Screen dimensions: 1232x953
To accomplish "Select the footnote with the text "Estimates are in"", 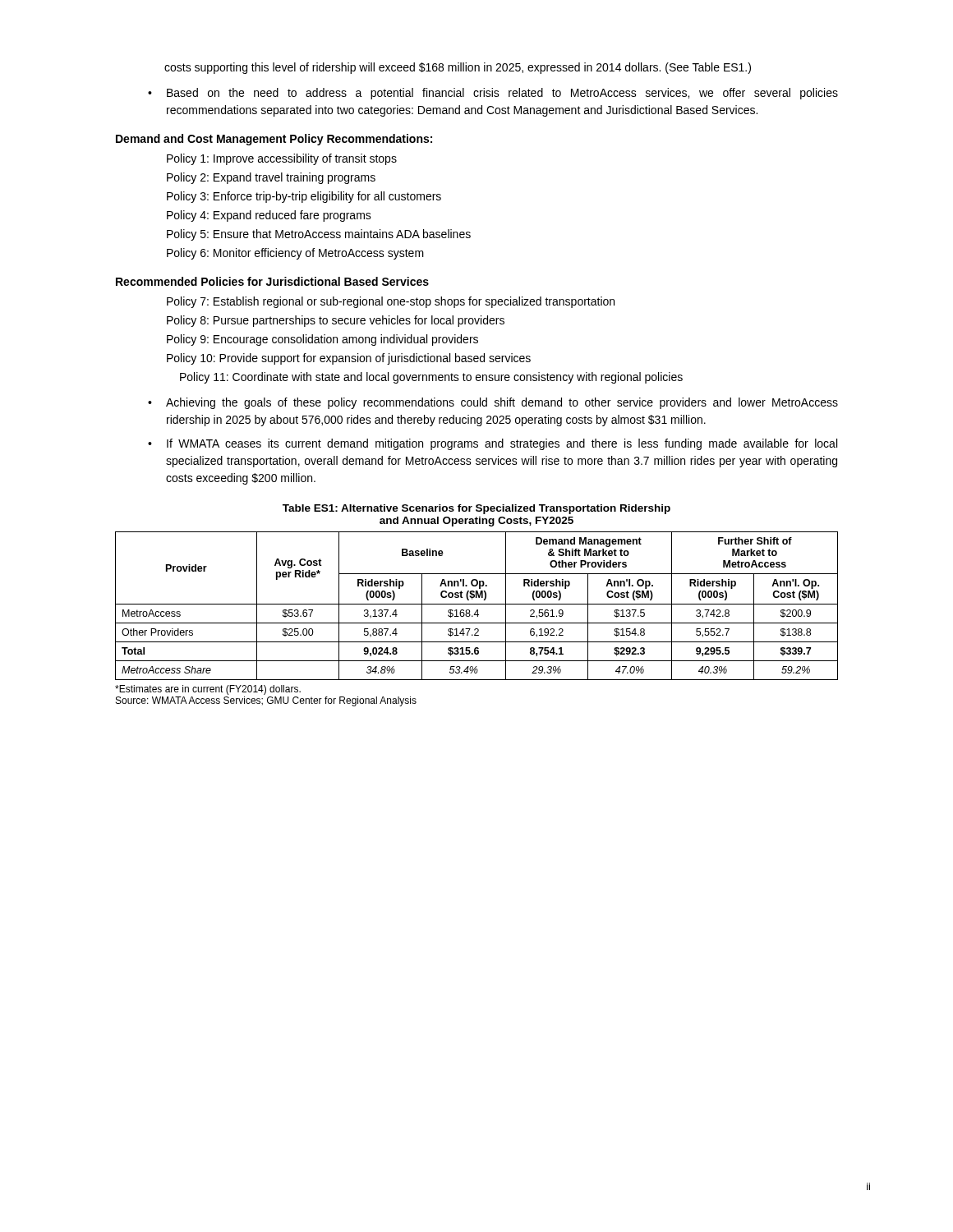I will click(x=266, y=695).
